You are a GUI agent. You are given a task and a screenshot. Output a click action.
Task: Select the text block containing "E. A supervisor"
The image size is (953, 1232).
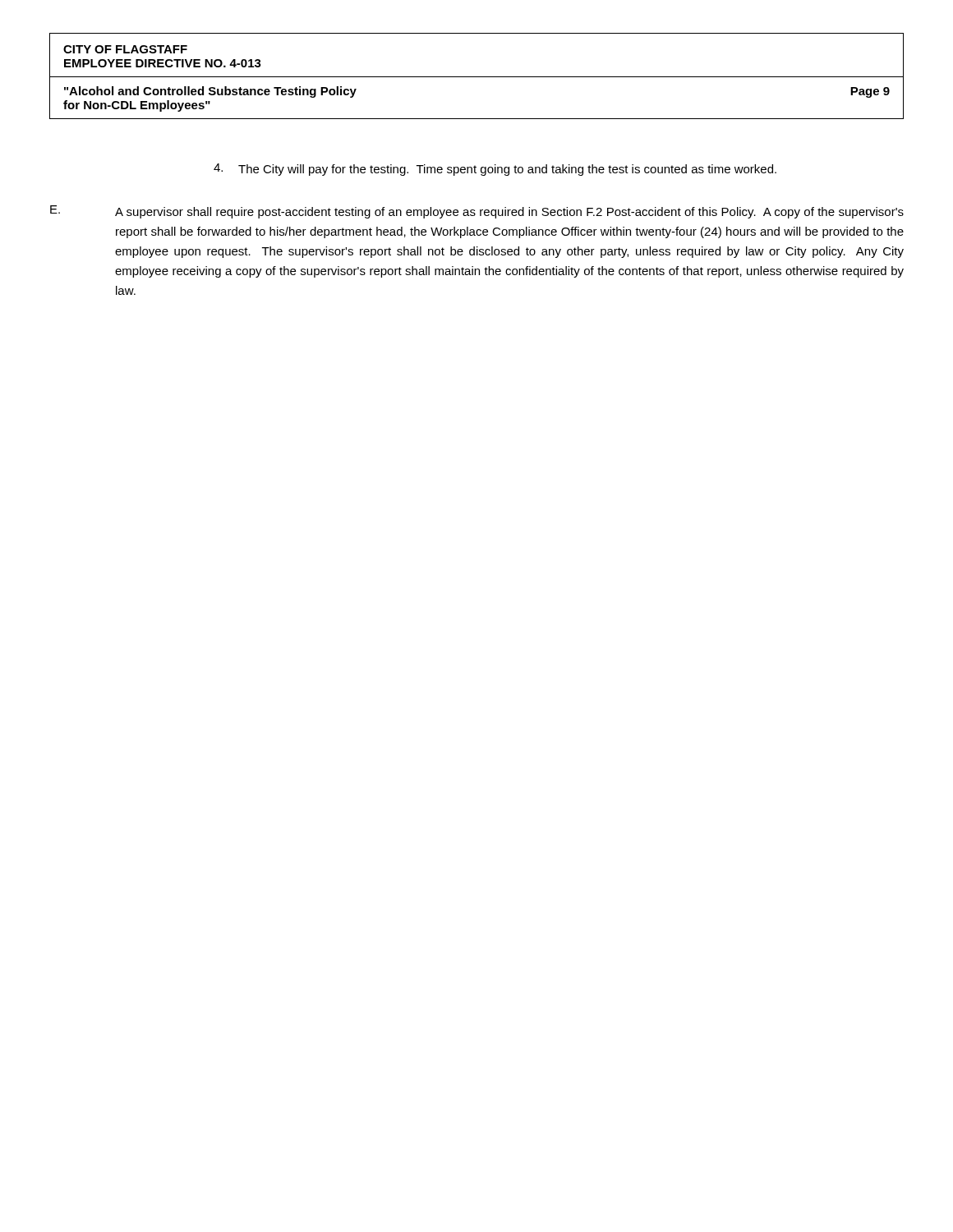[476, 251]
